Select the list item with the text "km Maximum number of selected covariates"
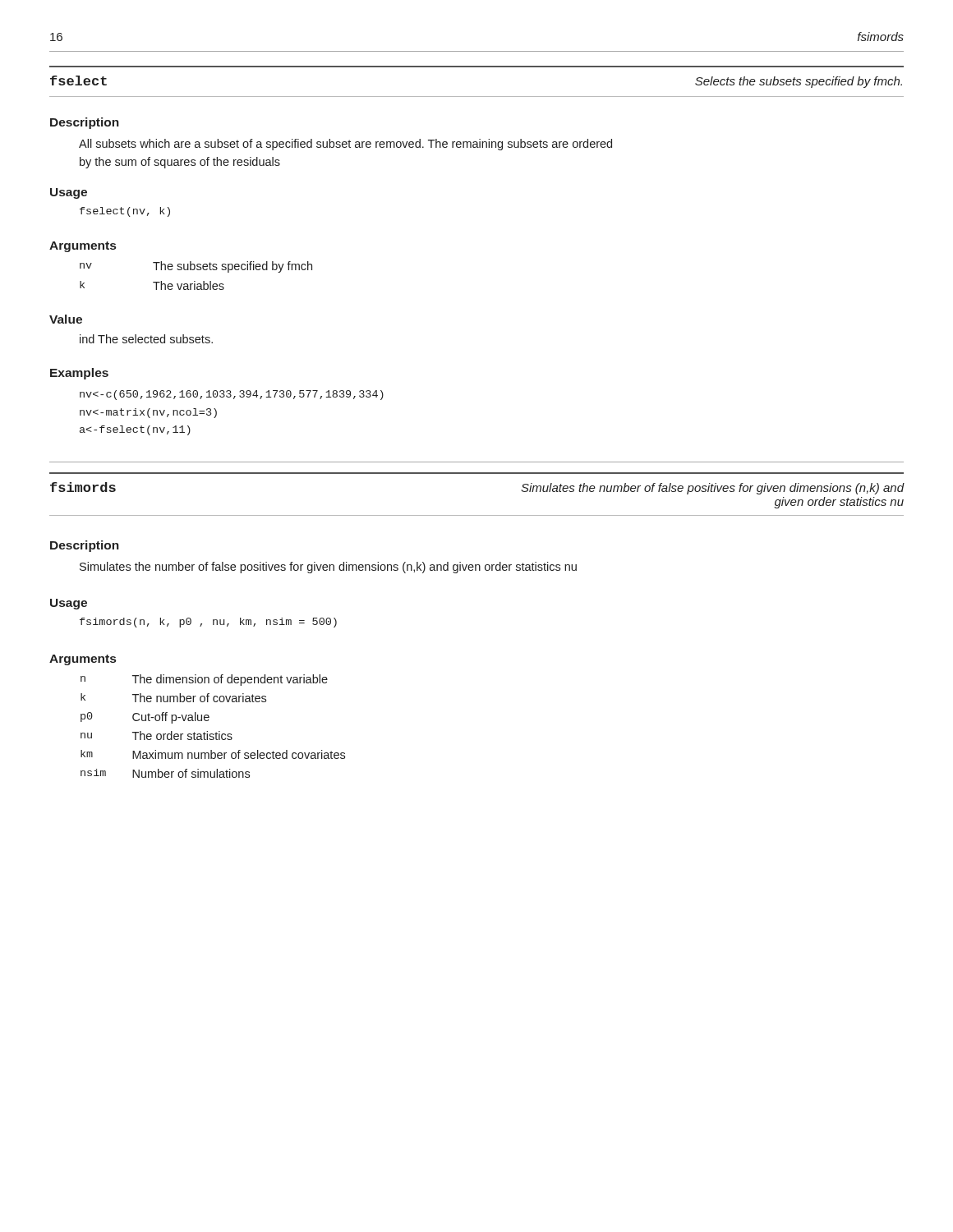 point(213,757)
